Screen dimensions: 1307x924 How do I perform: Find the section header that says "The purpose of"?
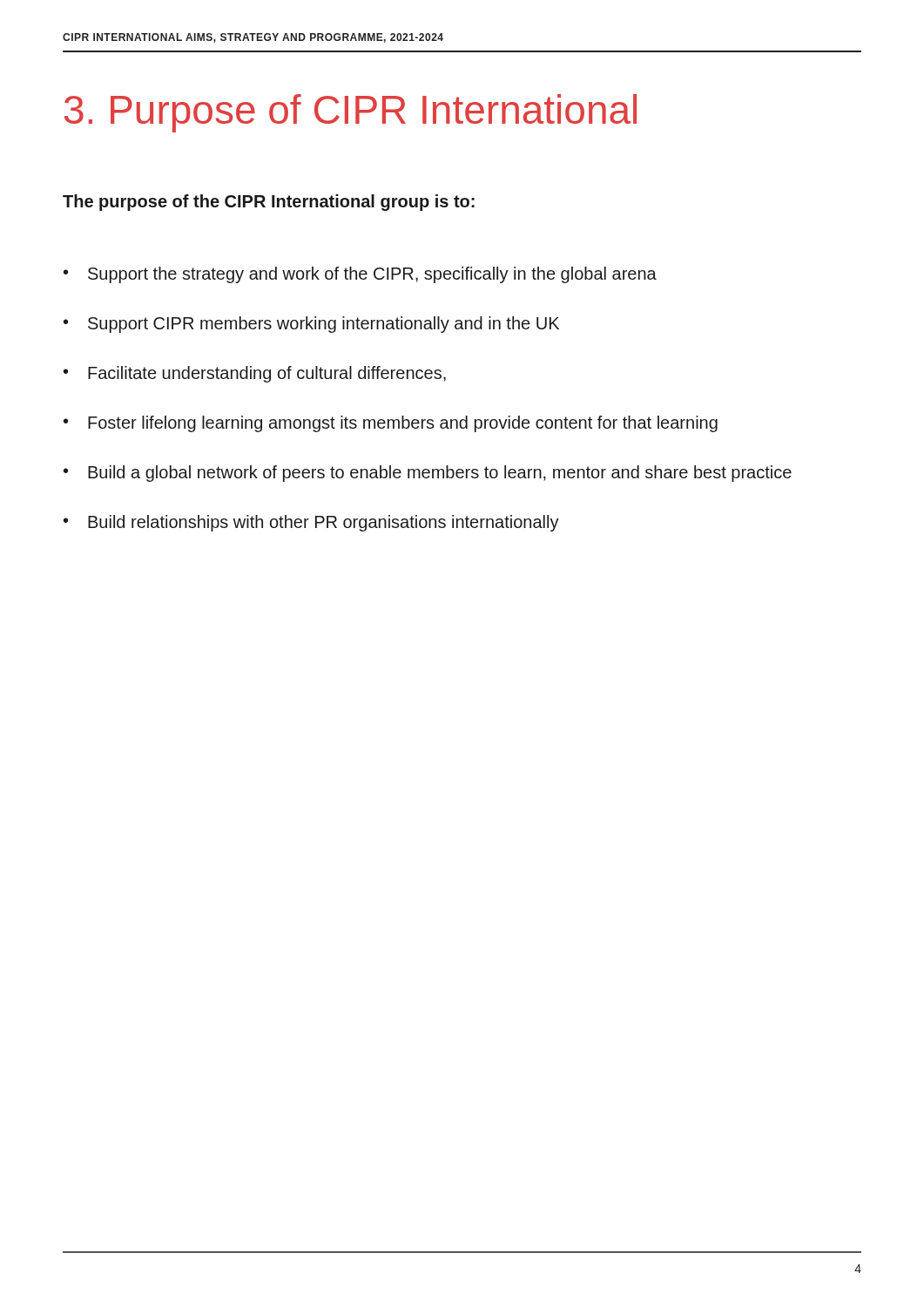pos(462,202)
